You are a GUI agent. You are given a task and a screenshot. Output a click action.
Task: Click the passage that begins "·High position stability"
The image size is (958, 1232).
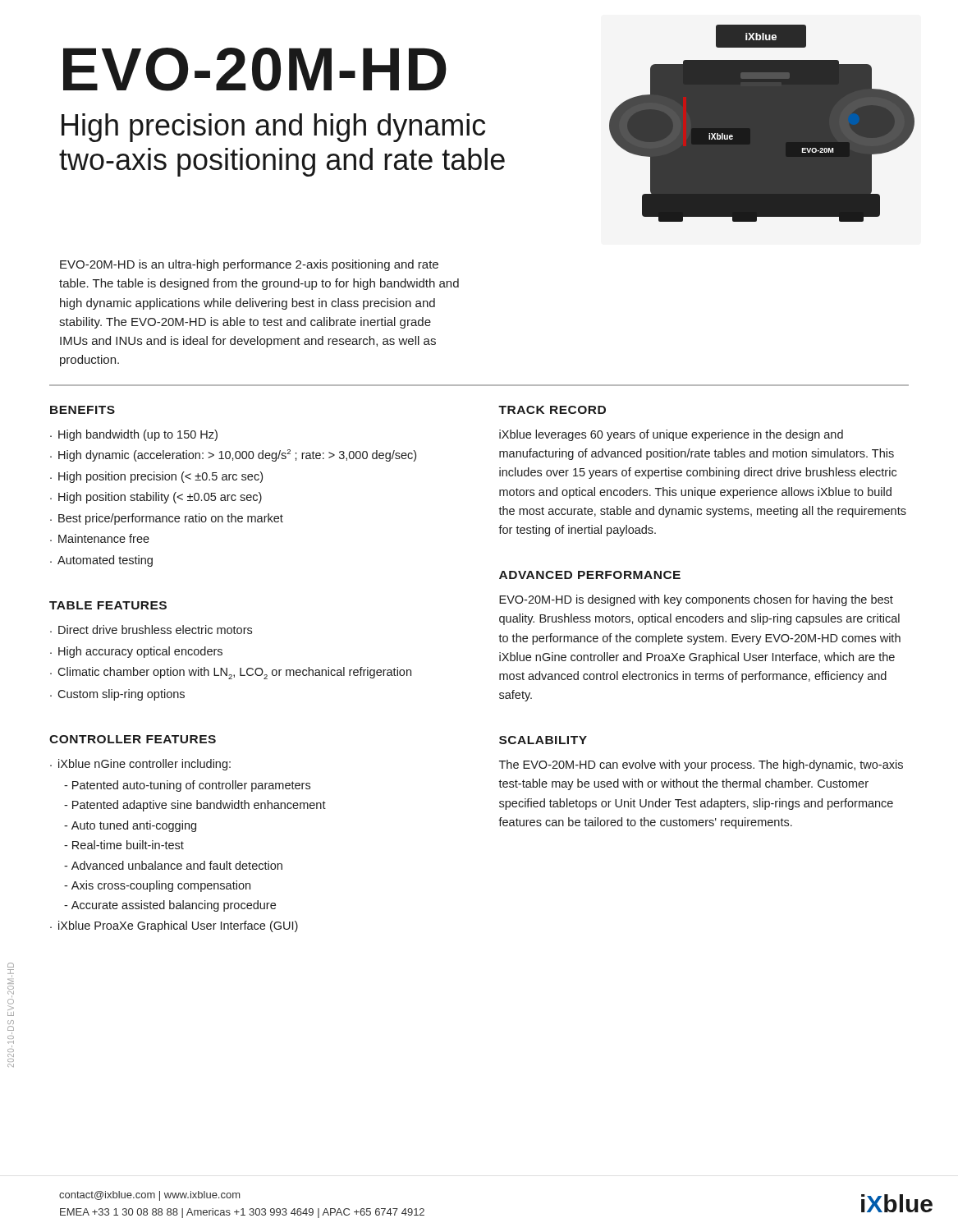[x=156, y=498]
